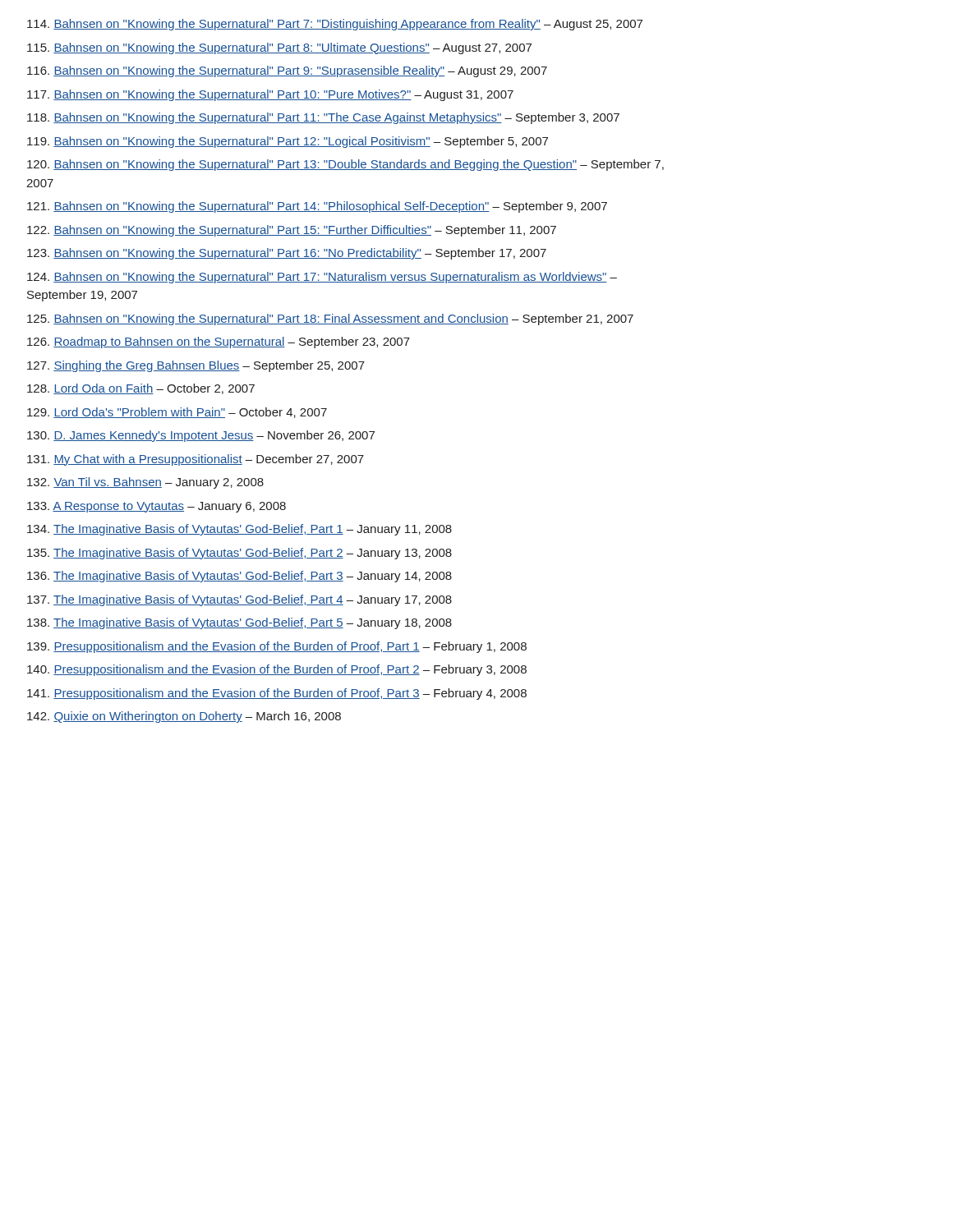Point to the element starting "132. Van Til"
This screenshot has height=1232, width=953.
coord(145,482)
